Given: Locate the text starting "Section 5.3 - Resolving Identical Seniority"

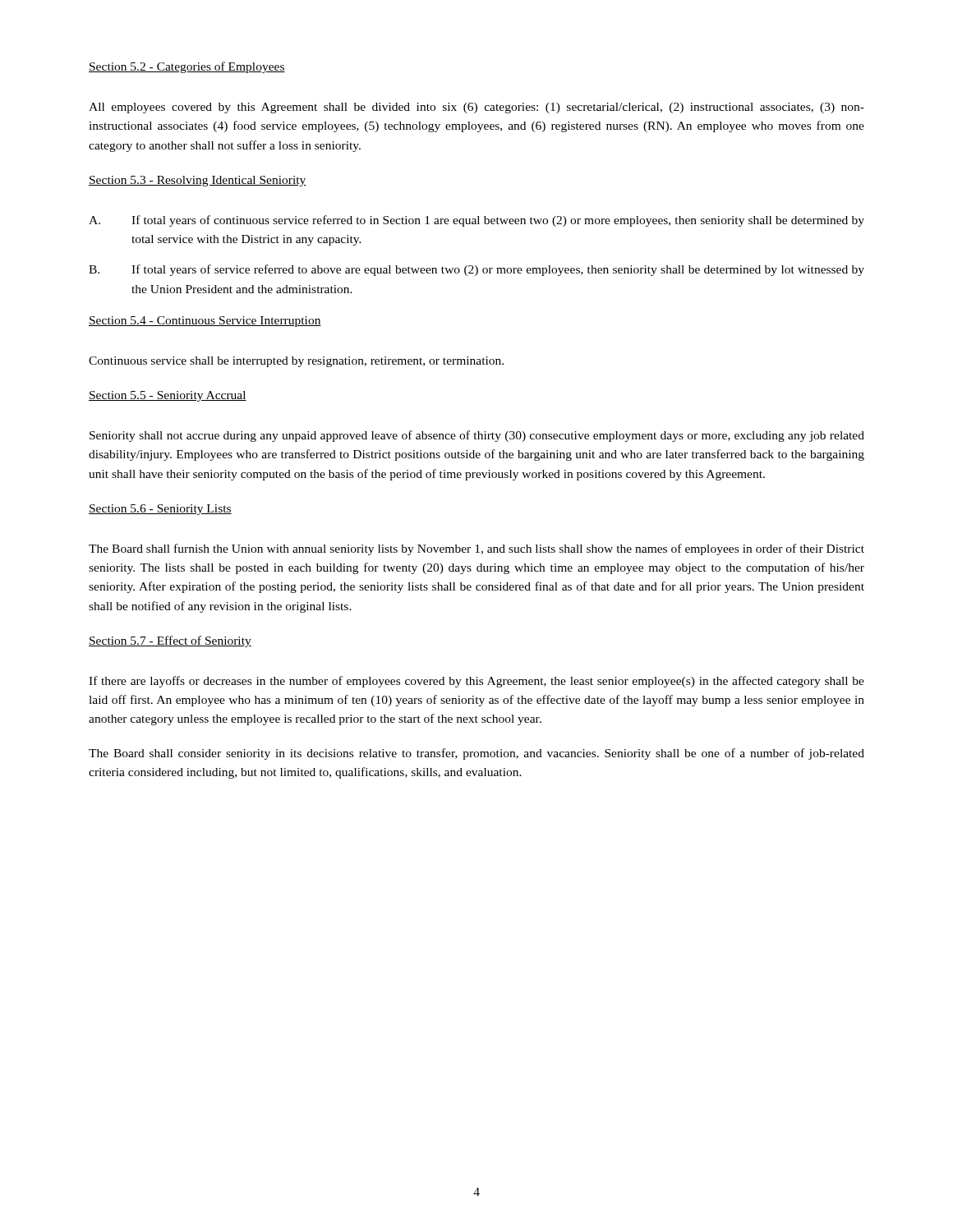Looking at the screenshot, I should 197,180.
